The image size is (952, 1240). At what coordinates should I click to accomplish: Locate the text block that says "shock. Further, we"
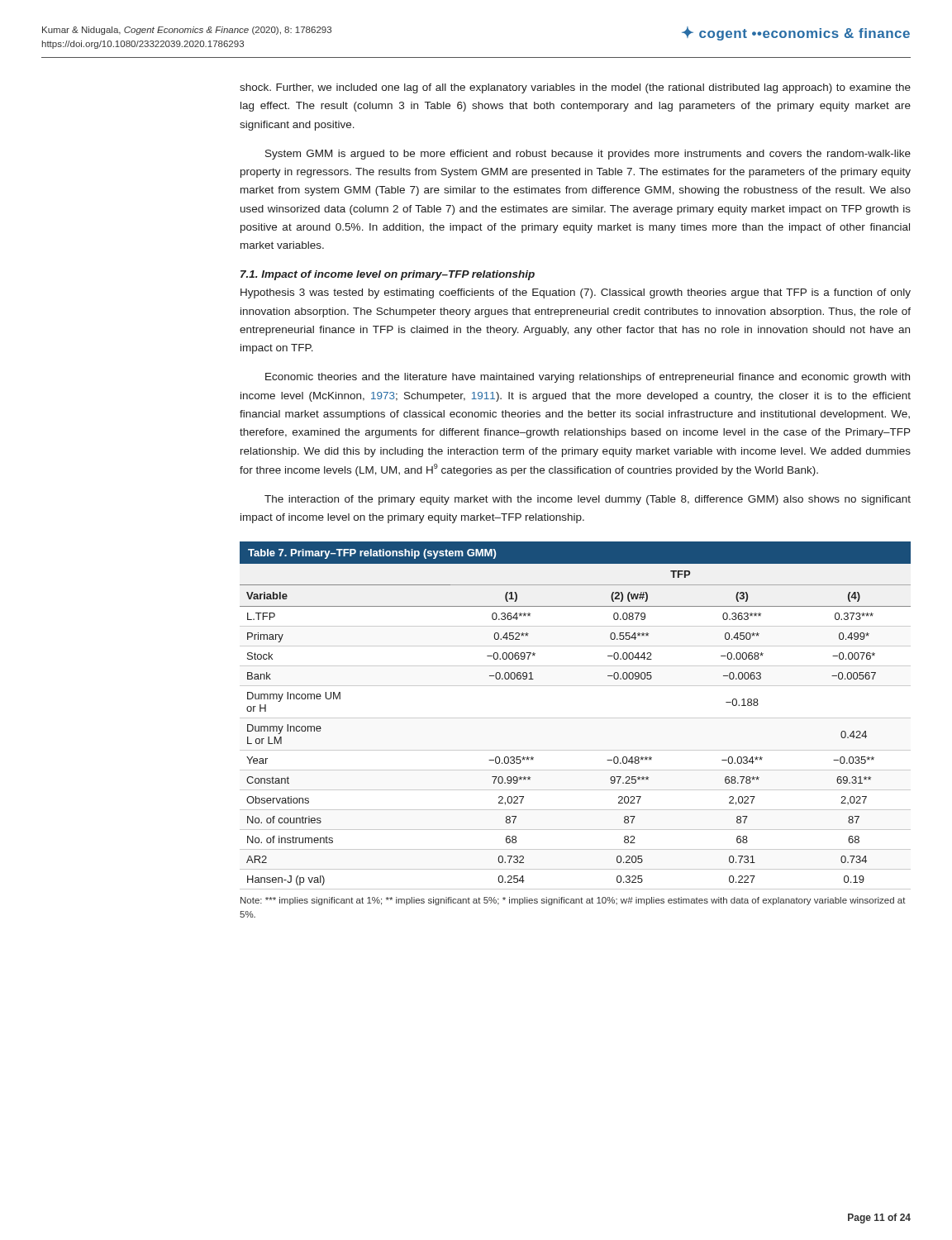click(x=575, y=106)
